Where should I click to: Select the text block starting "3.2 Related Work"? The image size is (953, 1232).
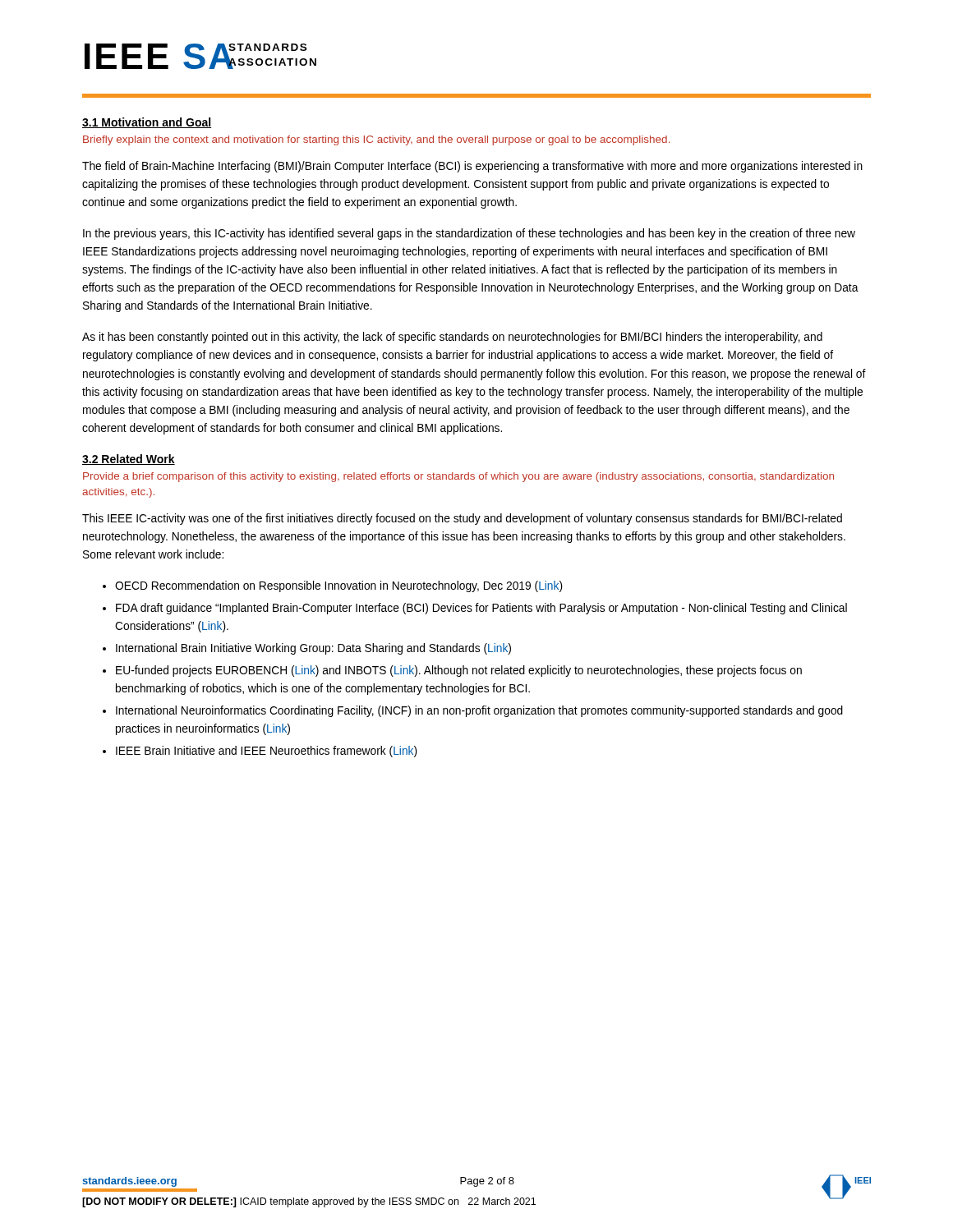point(128,459)
